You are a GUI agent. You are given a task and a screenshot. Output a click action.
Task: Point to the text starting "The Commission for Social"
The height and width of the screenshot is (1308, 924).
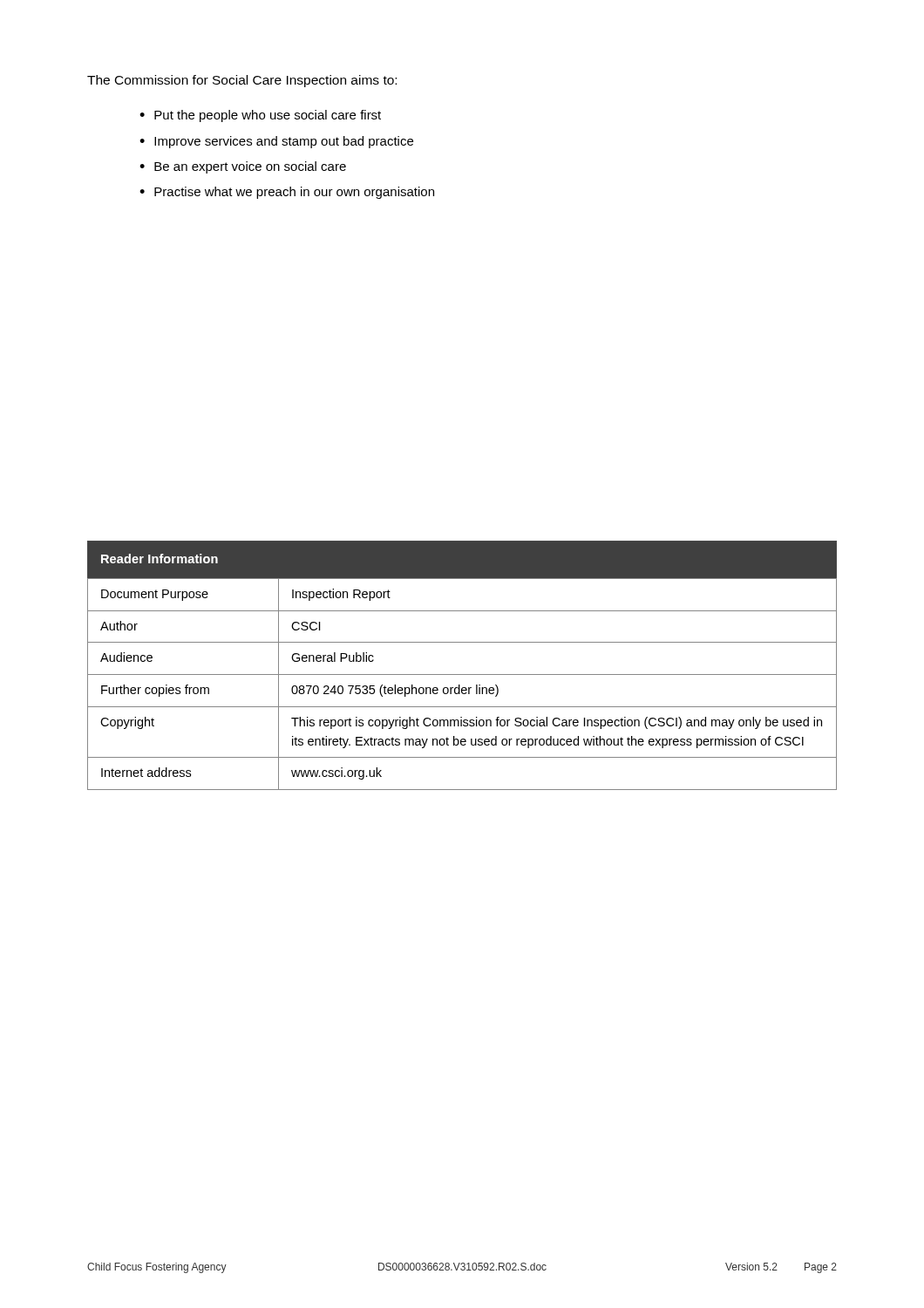pos(242,81)
